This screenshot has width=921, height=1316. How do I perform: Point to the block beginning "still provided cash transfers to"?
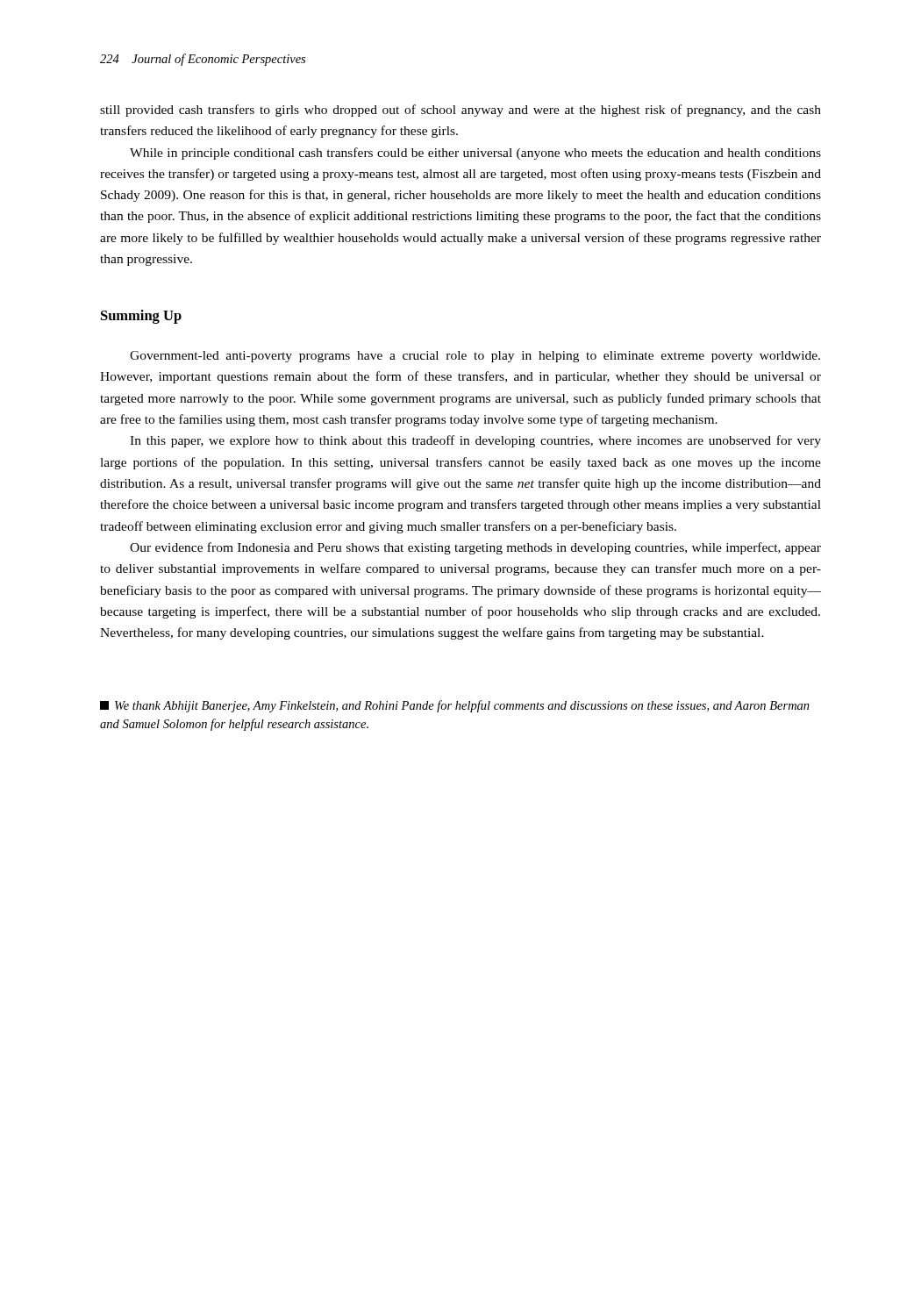tap(460, 184)
